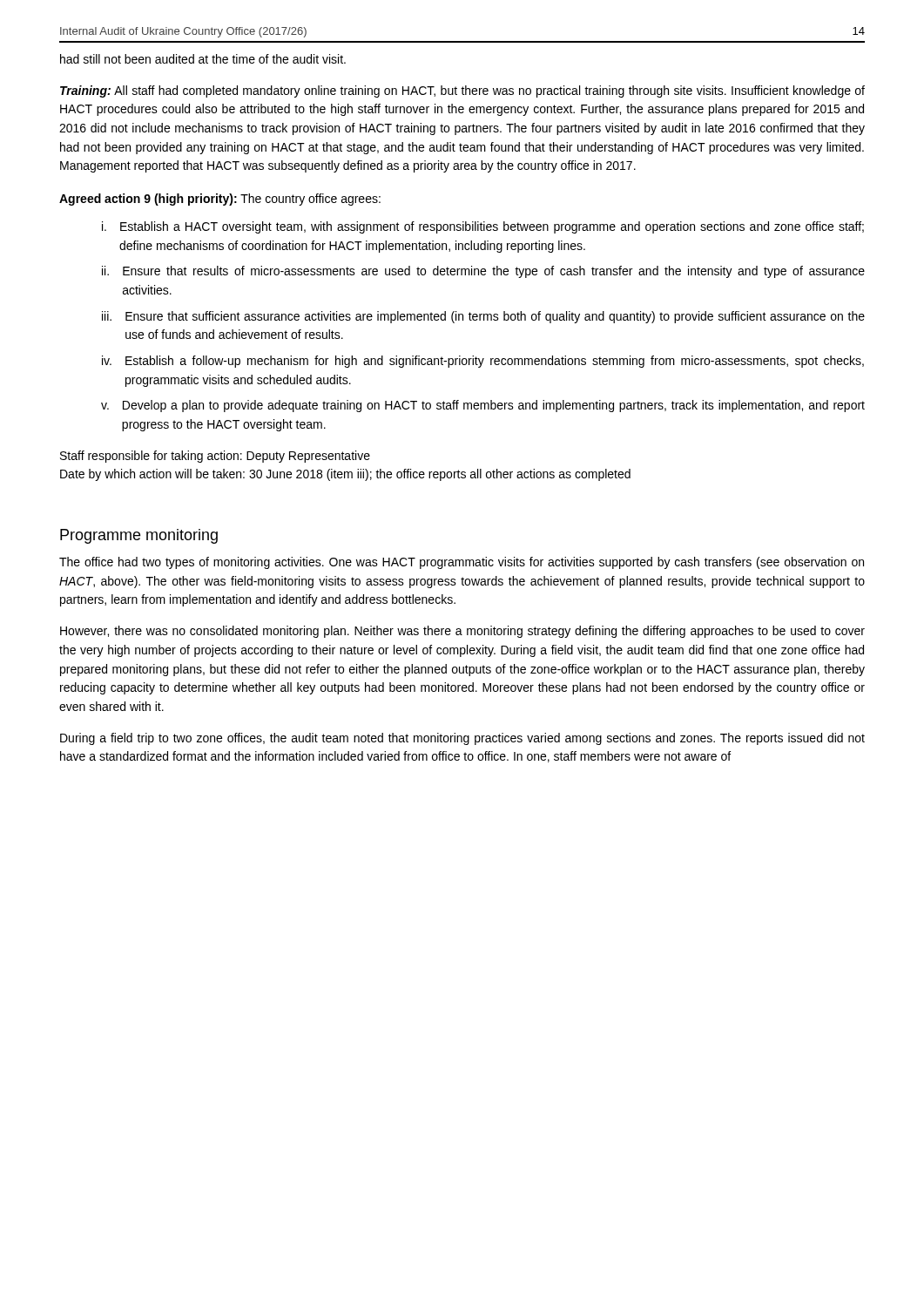This screenshot has height=1307, width=924.
Task: Locate the block of text that opens with "iv. Establish a follow-up mechanism for high and"
Action: point(462,371)
